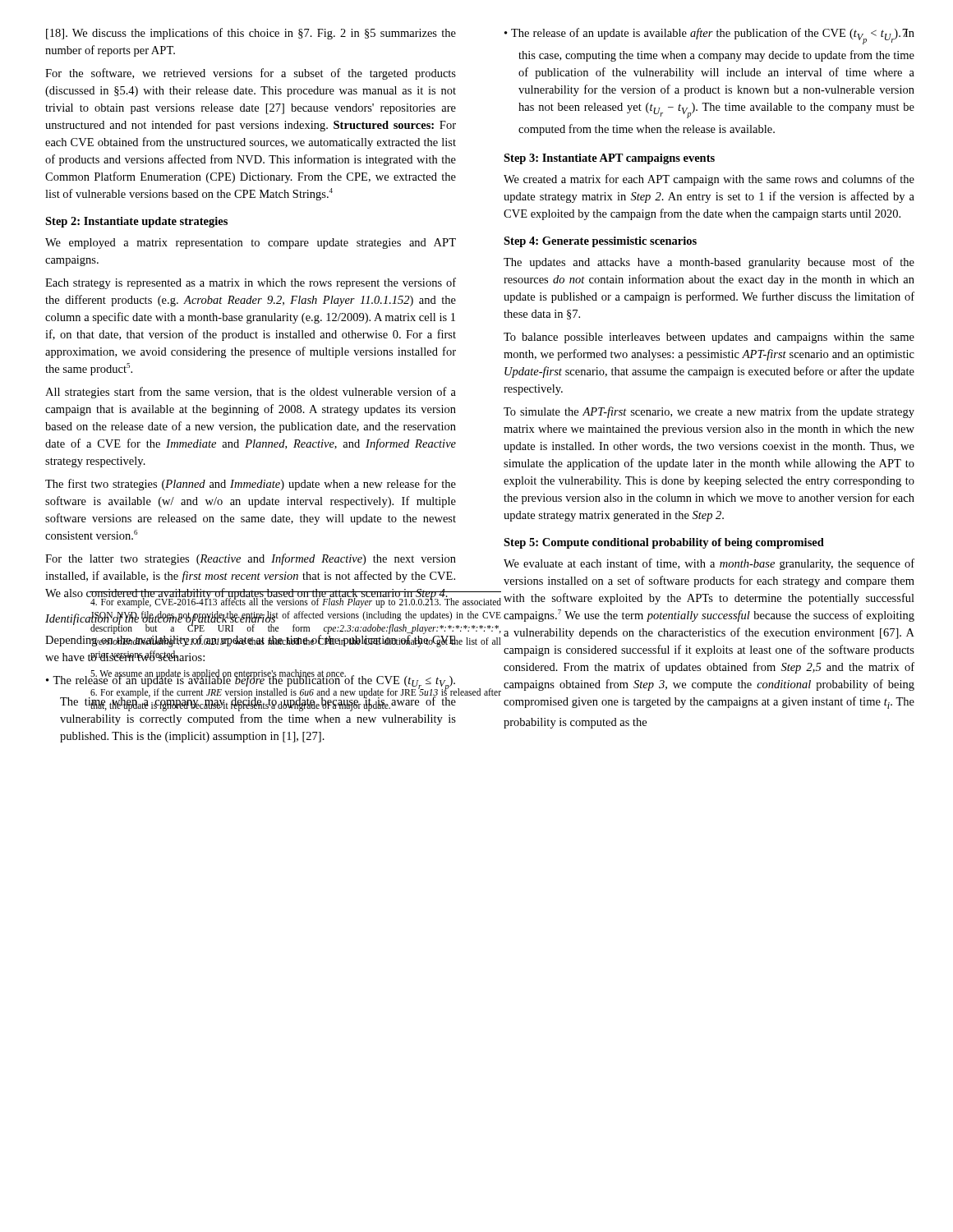Click on the text block containing "Depending on the availability of an update"
The image size is (953, 1232).
click(251, 648)
